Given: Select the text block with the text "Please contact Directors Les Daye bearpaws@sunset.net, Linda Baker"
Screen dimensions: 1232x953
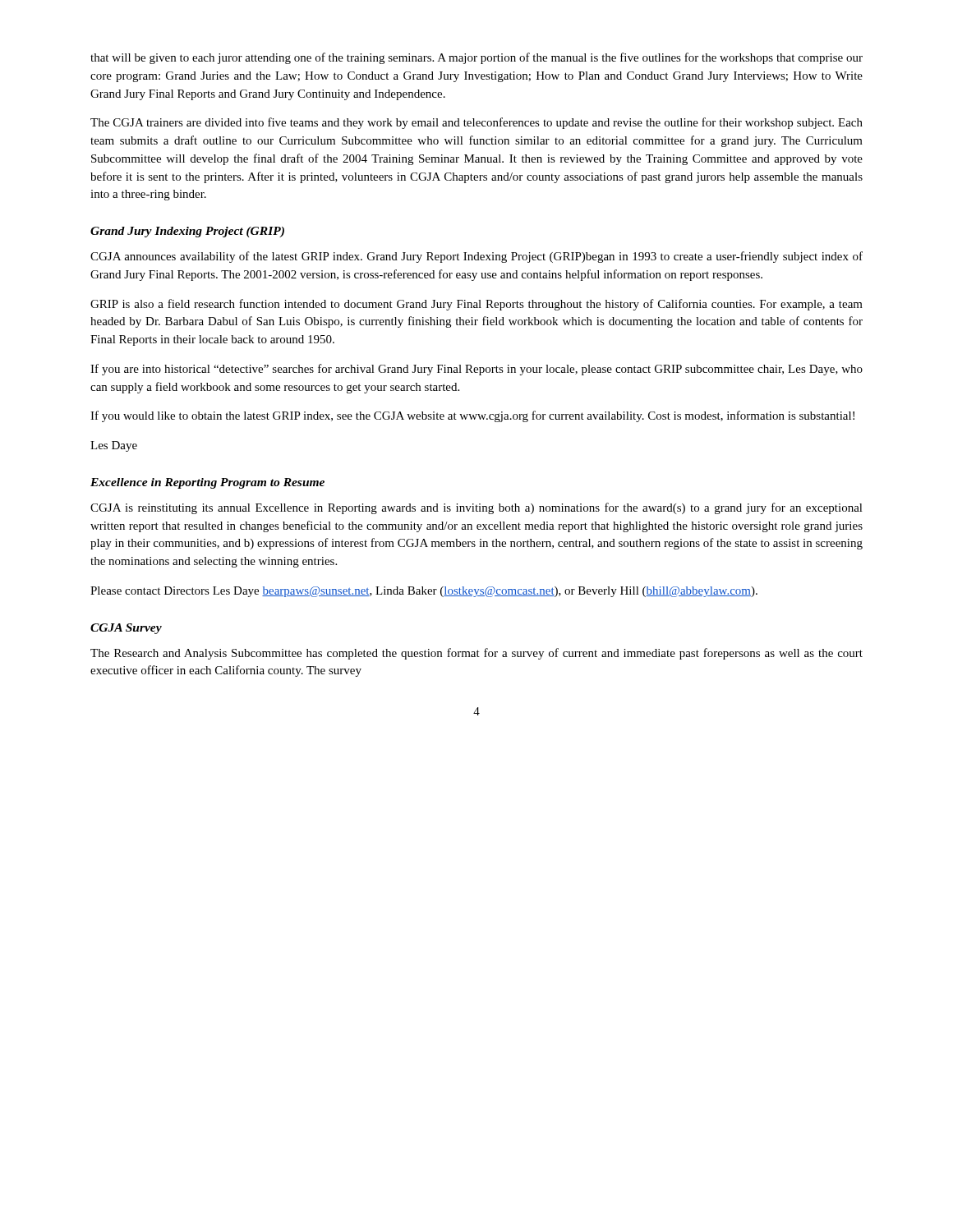Looking at the screenshot, I should [424, 590].
